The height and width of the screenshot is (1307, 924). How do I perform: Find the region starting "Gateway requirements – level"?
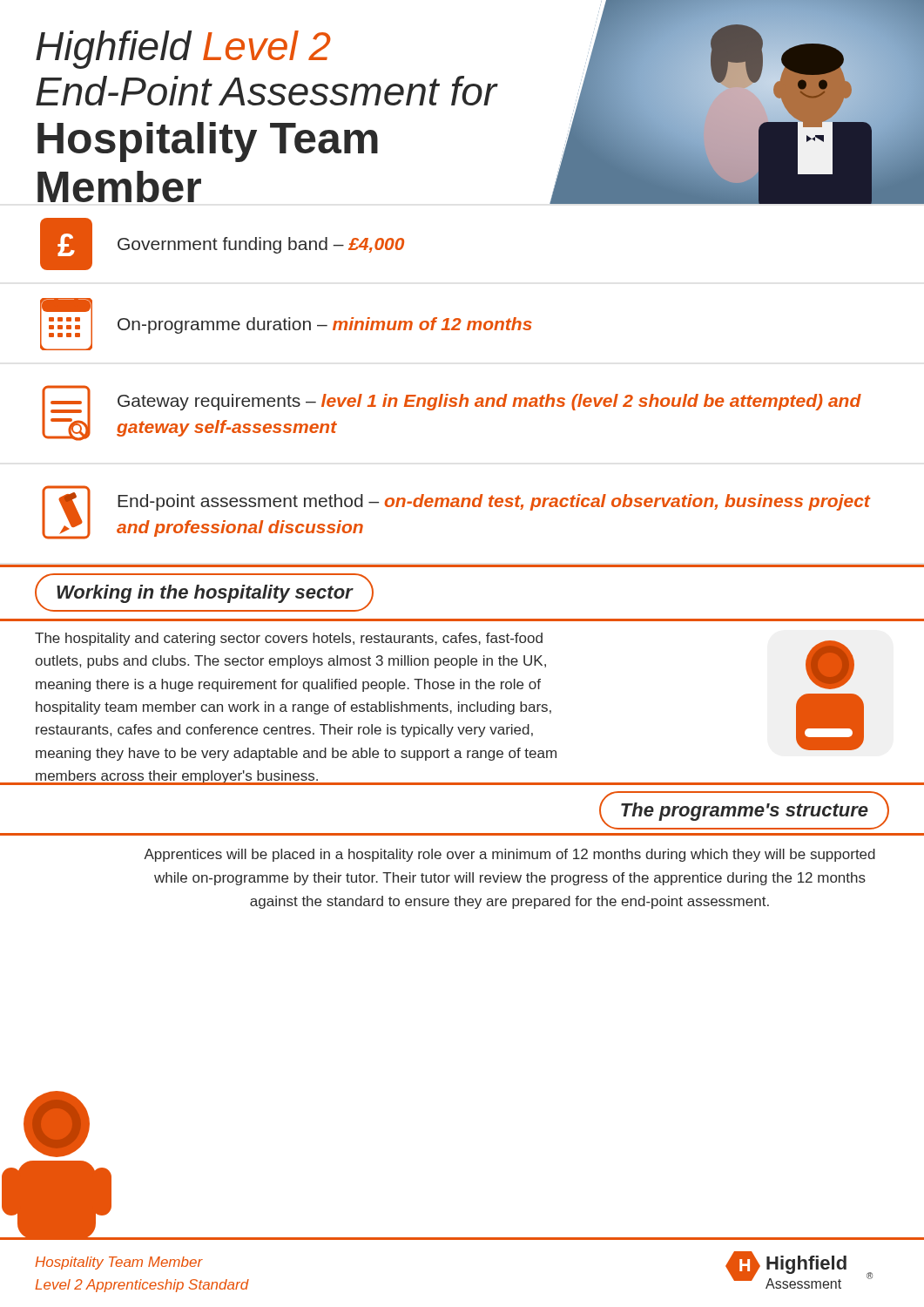pos(462,413)
